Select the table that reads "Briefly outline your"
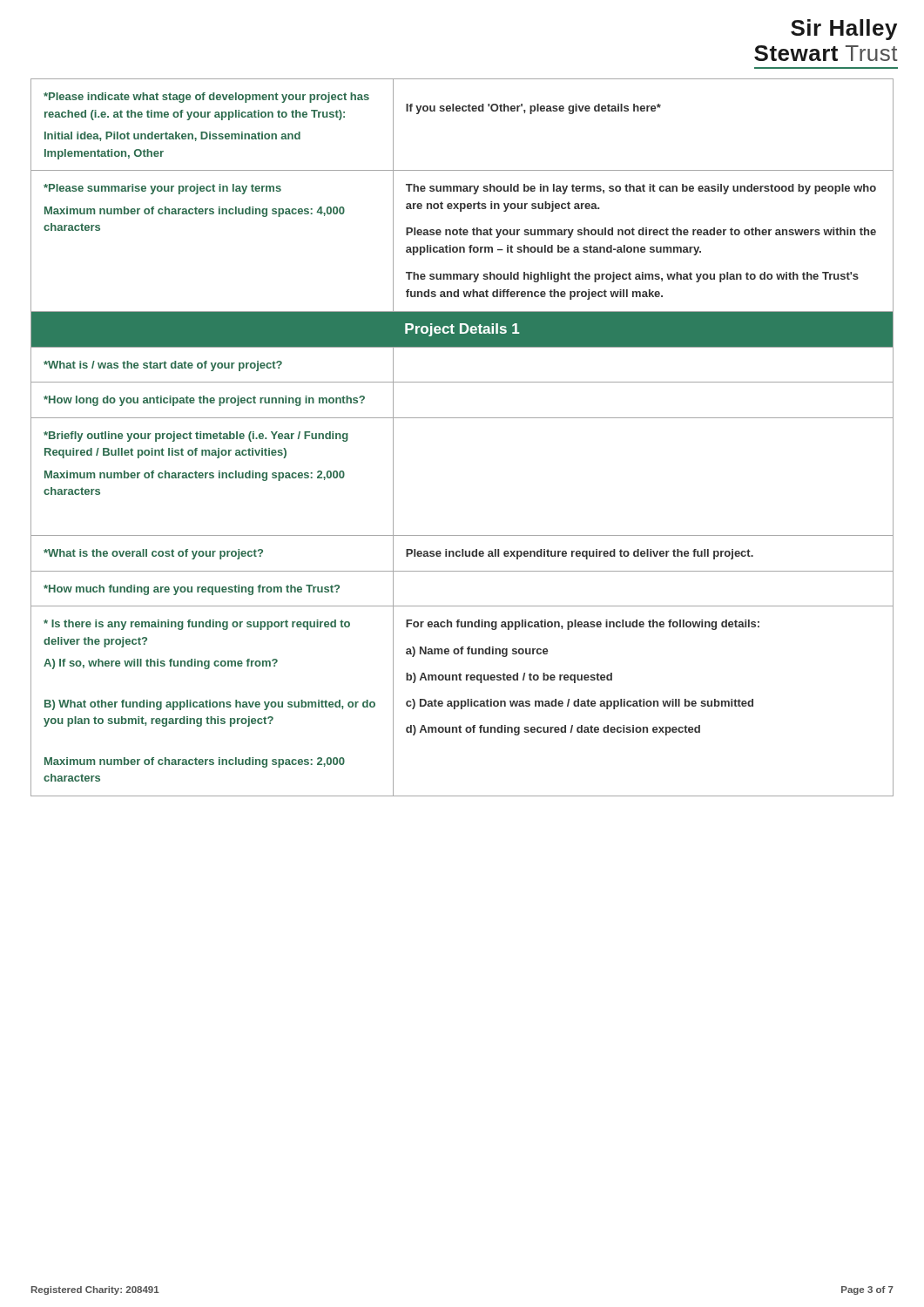This screenshot has height=1307, width=924. tap(462, 477)
